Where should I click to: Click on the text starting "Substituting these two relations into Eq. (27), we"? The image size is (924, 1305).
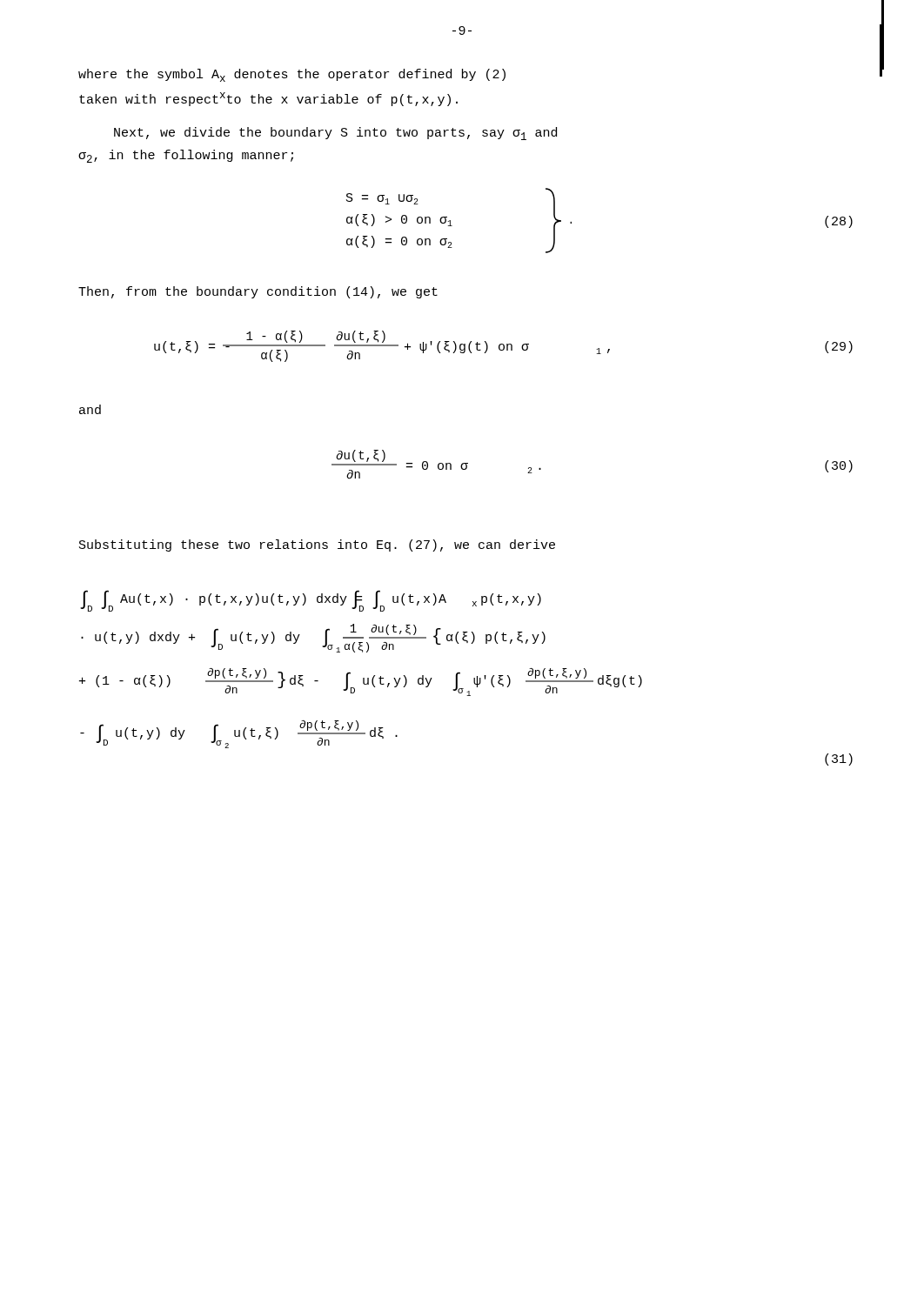coord(317,546)
